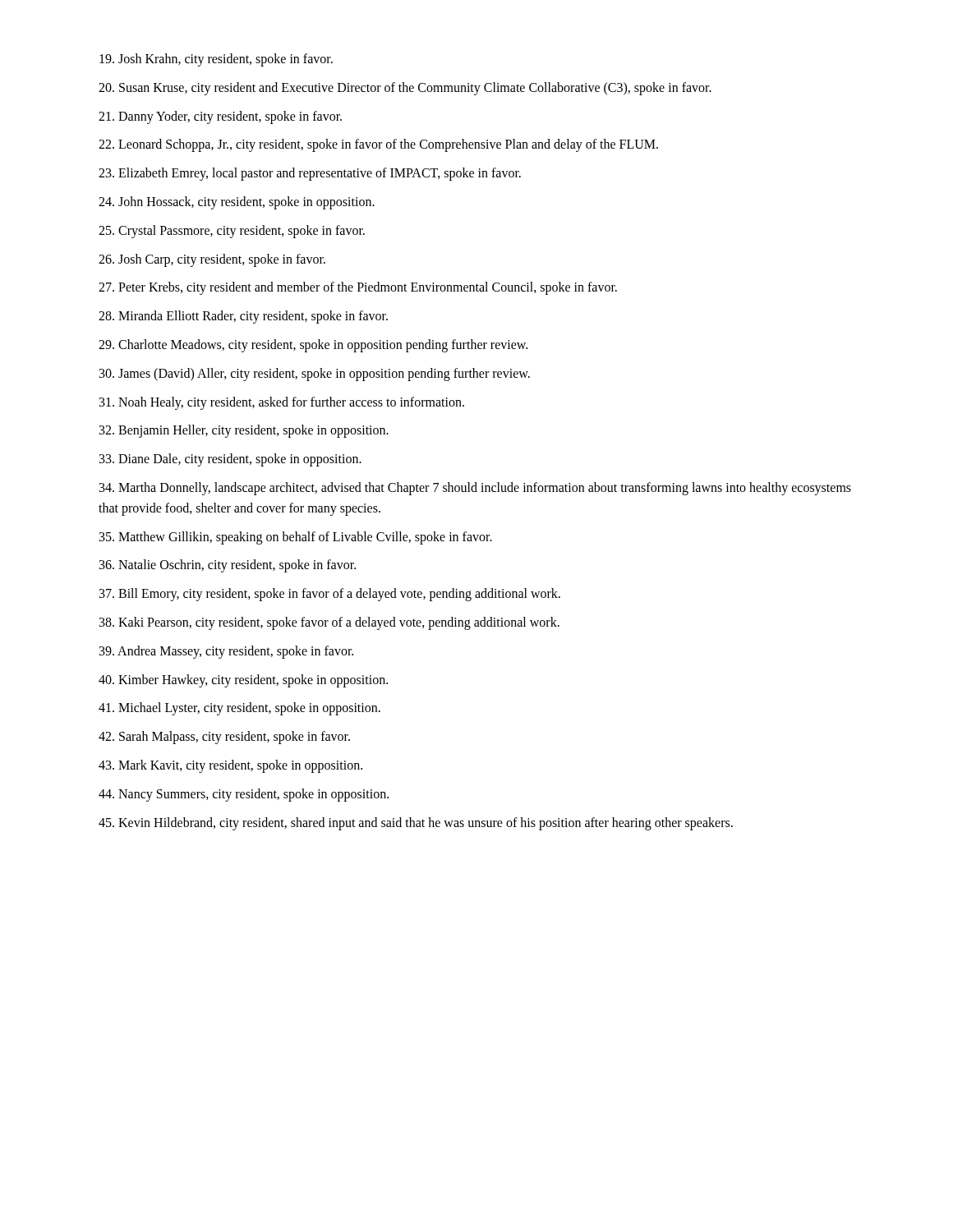The image size is (953, 1232).
Task: Locate the text block starting "36. Natalie Oschrin,"
Action: [x=228, y=565]
